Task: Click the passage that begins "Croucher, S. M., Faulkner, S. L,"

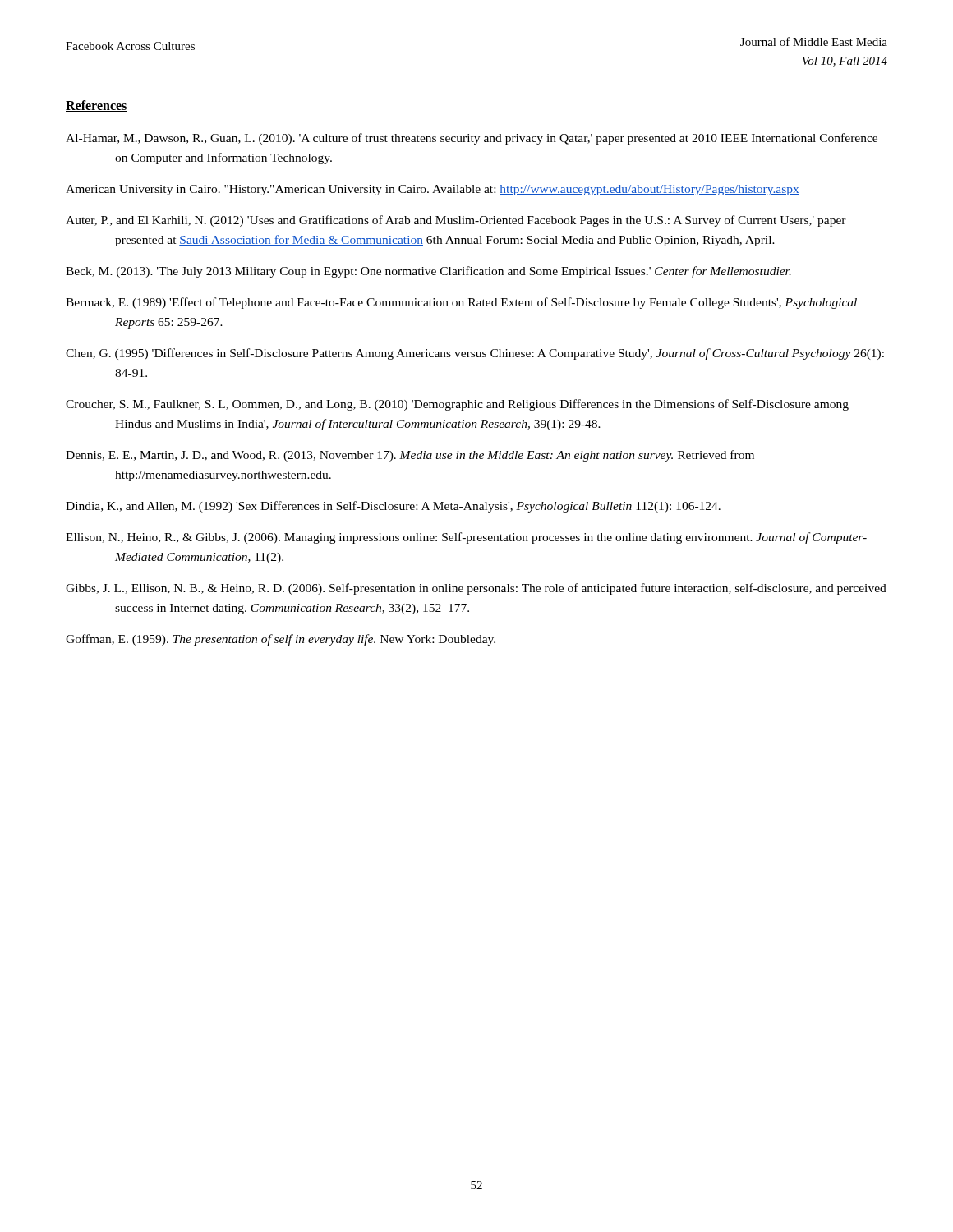Action: point(457,414)
